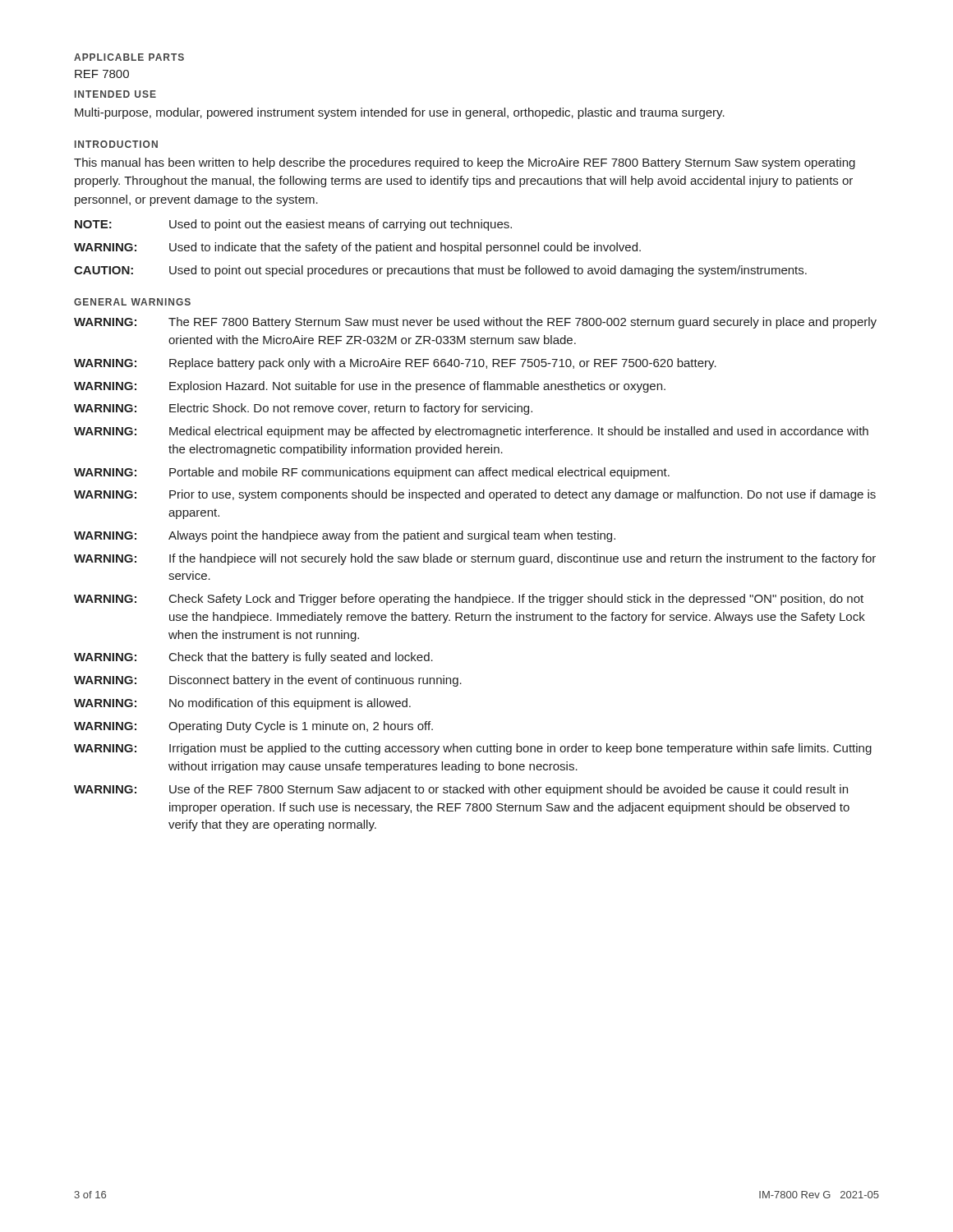Click on the element starting "WARNING: Check that the battery is fully"

(253, 658)
